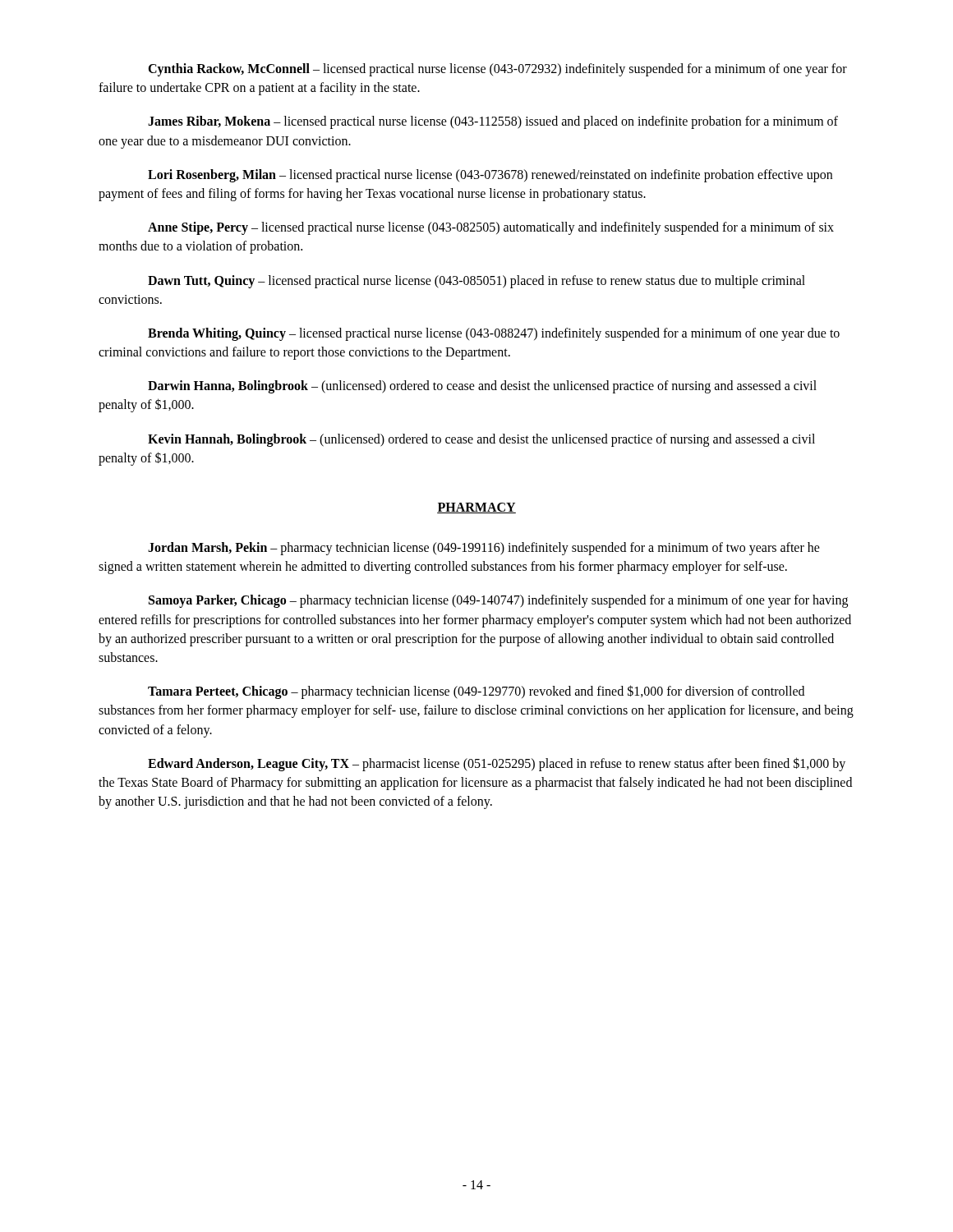Select the list item containing "Dawn Tutt, Quincy – licensed"

[x=476, y=290]
